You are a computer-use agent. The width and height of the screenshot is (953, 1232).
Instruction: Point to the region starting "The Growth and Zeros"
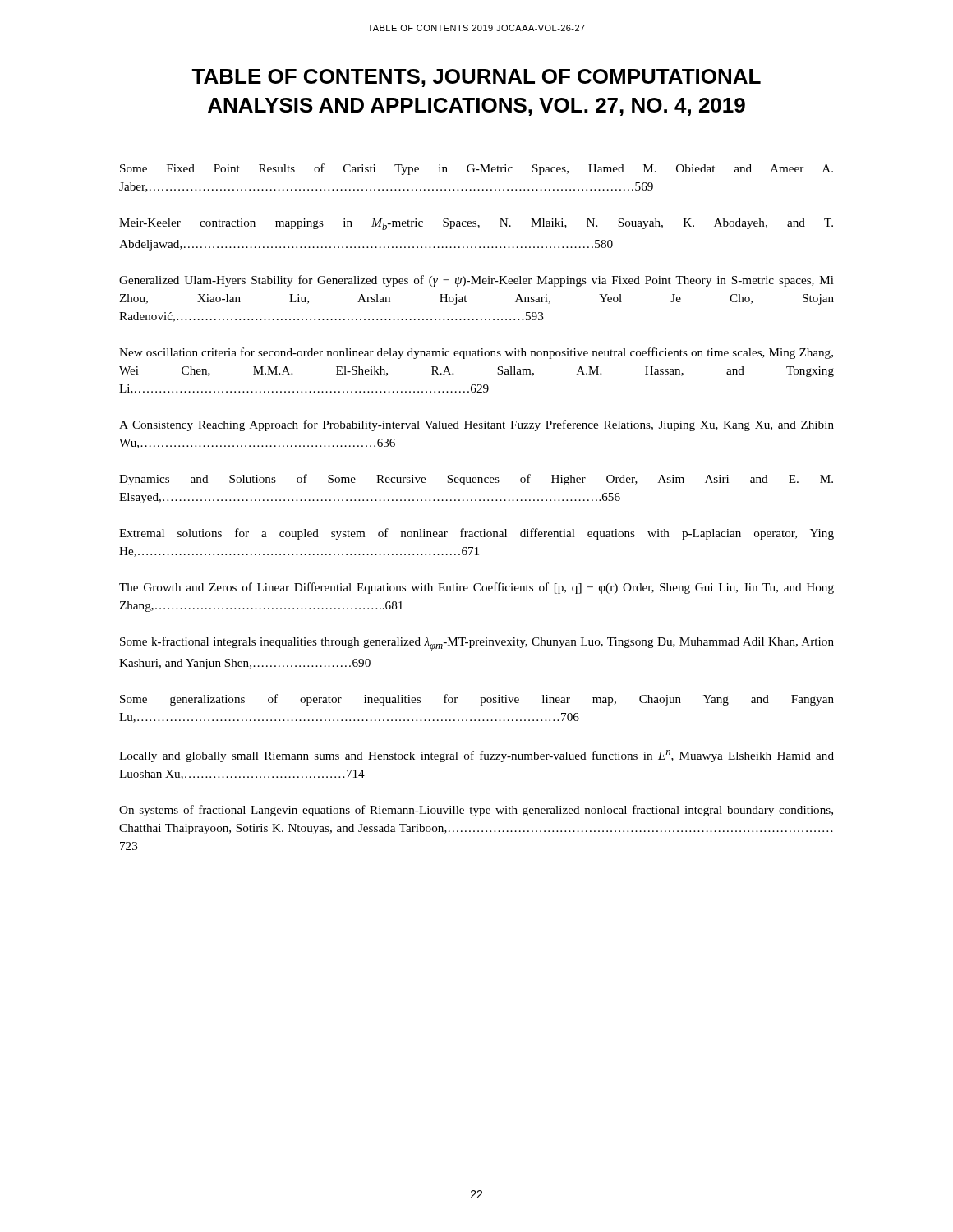pos(476,596)
